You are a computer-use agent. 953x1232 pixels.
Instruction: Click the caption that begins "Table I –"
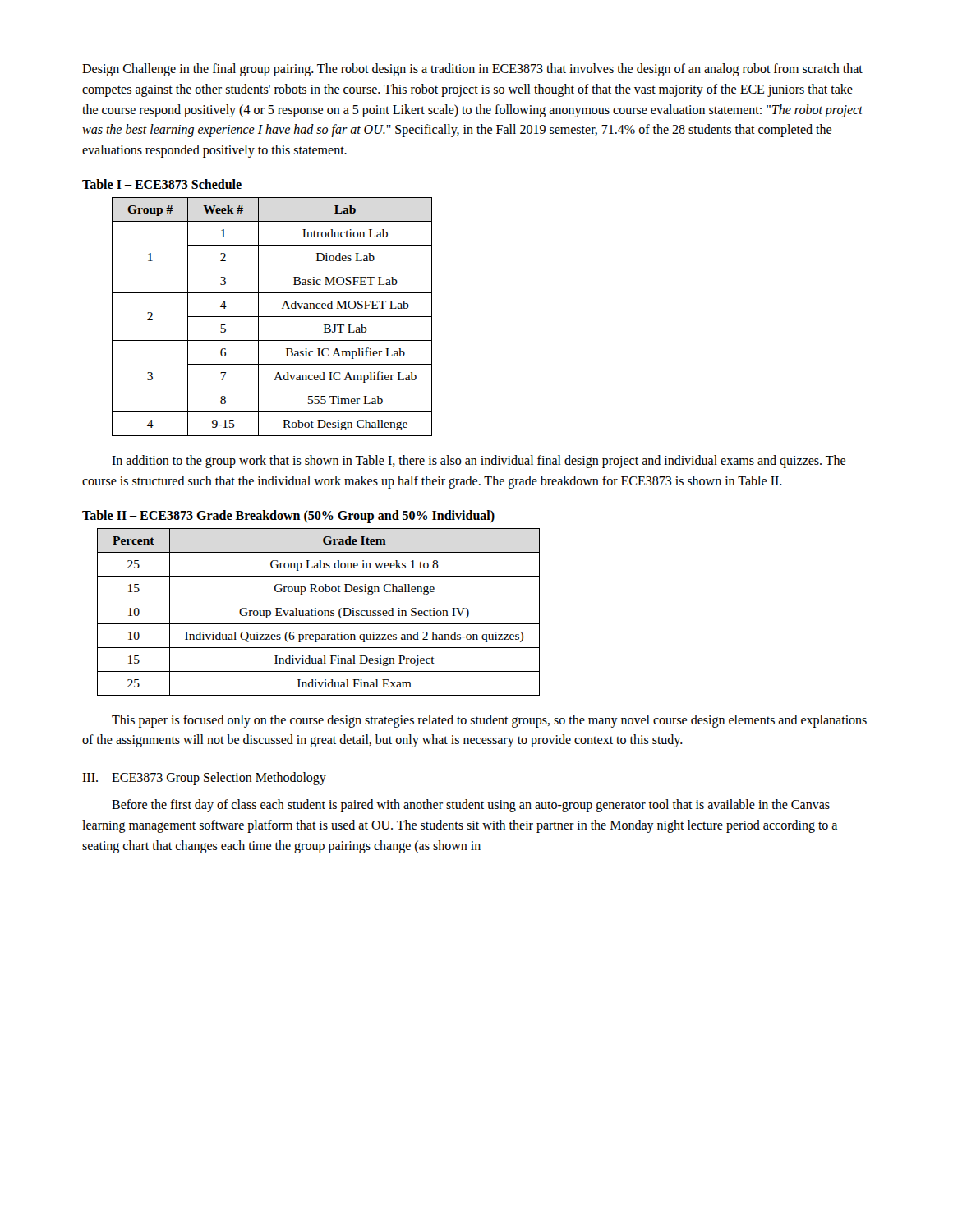pyautogui.click(x=162, y=184)
